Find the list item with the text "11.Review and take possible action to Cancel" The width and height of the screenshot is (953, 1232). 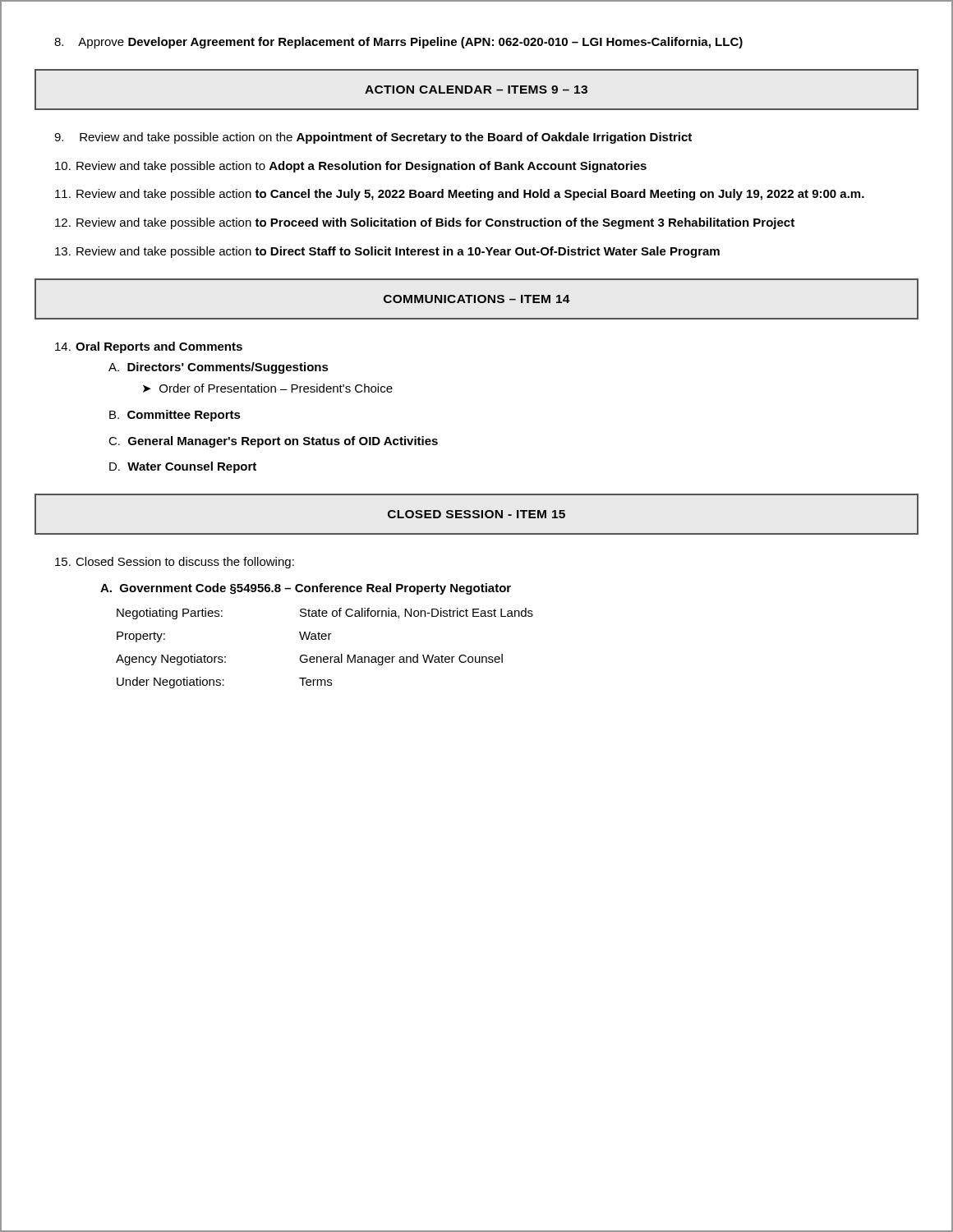coord(474,194)
